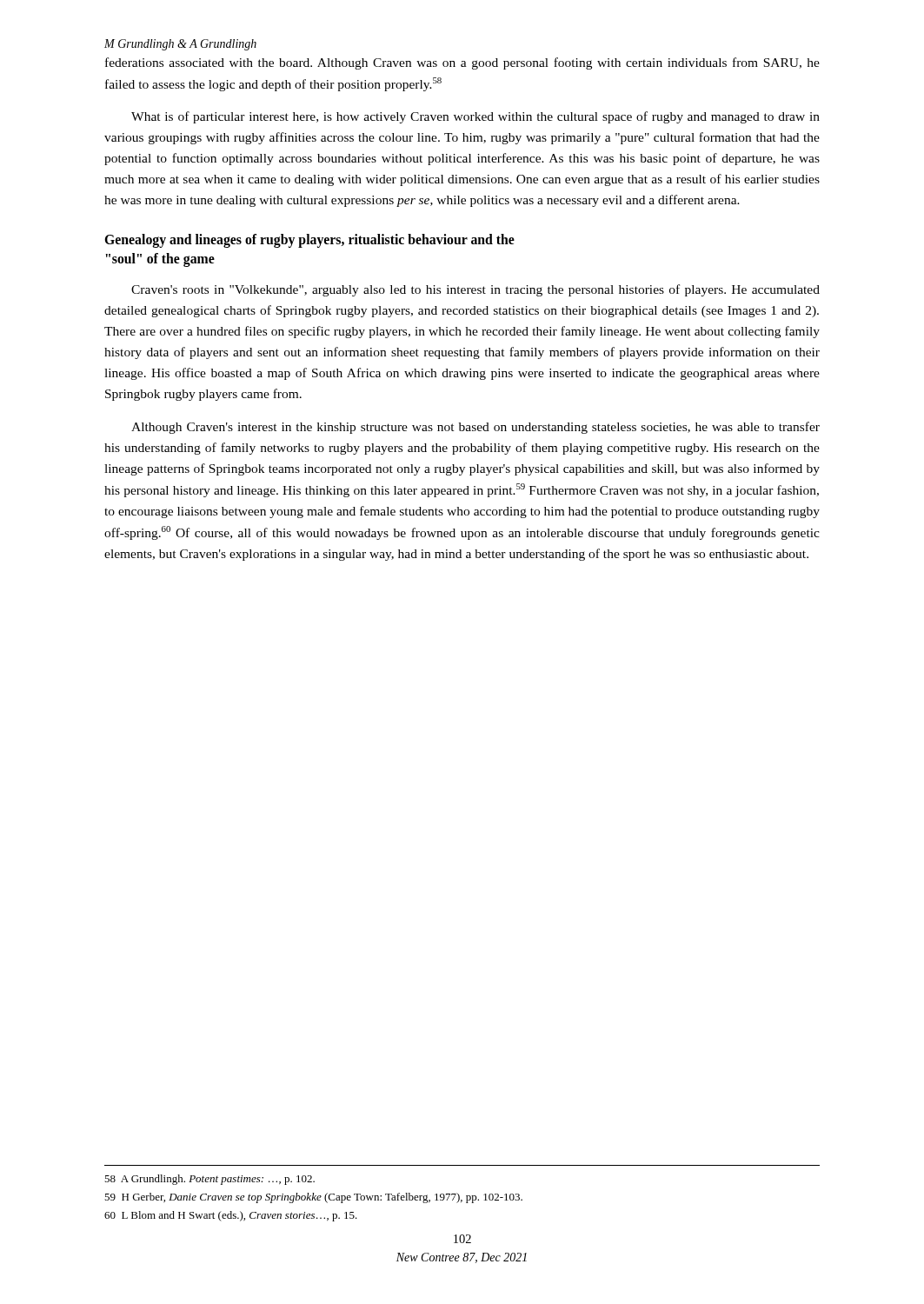
Task: Point to the text block starting "Although Craven's interest in the kinship"
Action: (462, 490)
